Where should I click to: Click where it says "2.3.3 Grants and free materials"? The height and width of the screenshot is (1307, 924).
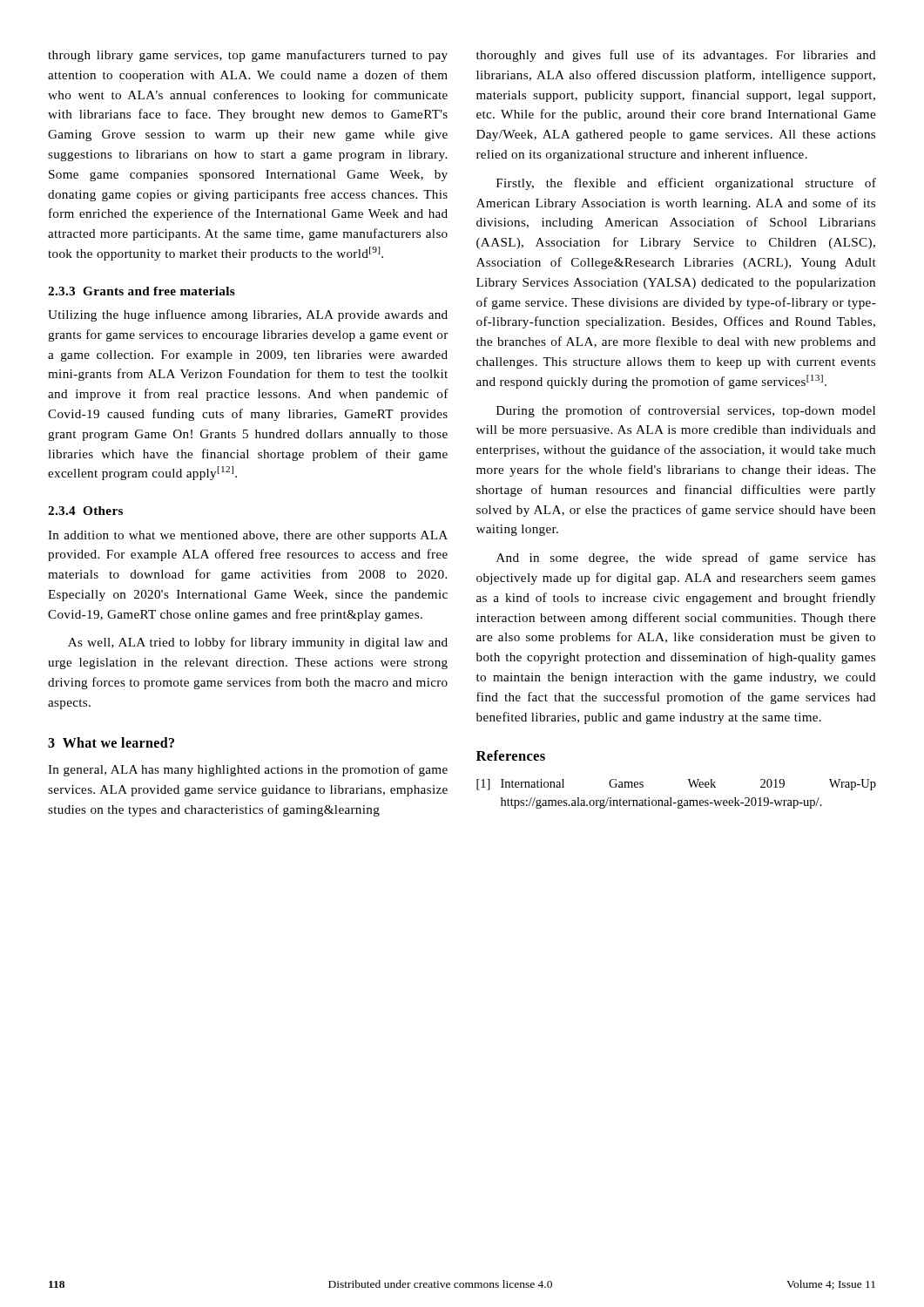142,291
